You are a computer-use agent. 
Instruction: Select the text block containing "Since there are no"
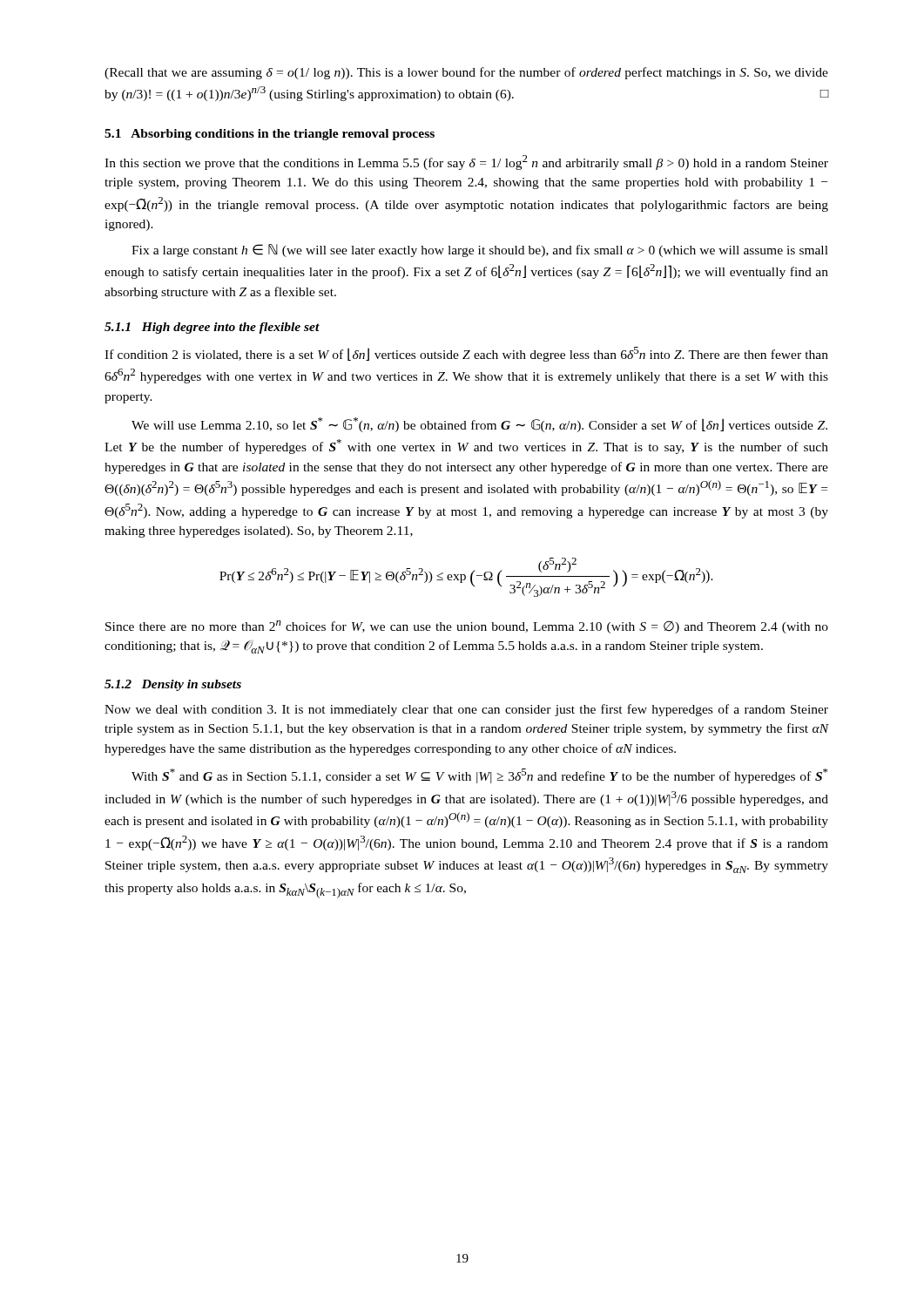pos(466,636)
